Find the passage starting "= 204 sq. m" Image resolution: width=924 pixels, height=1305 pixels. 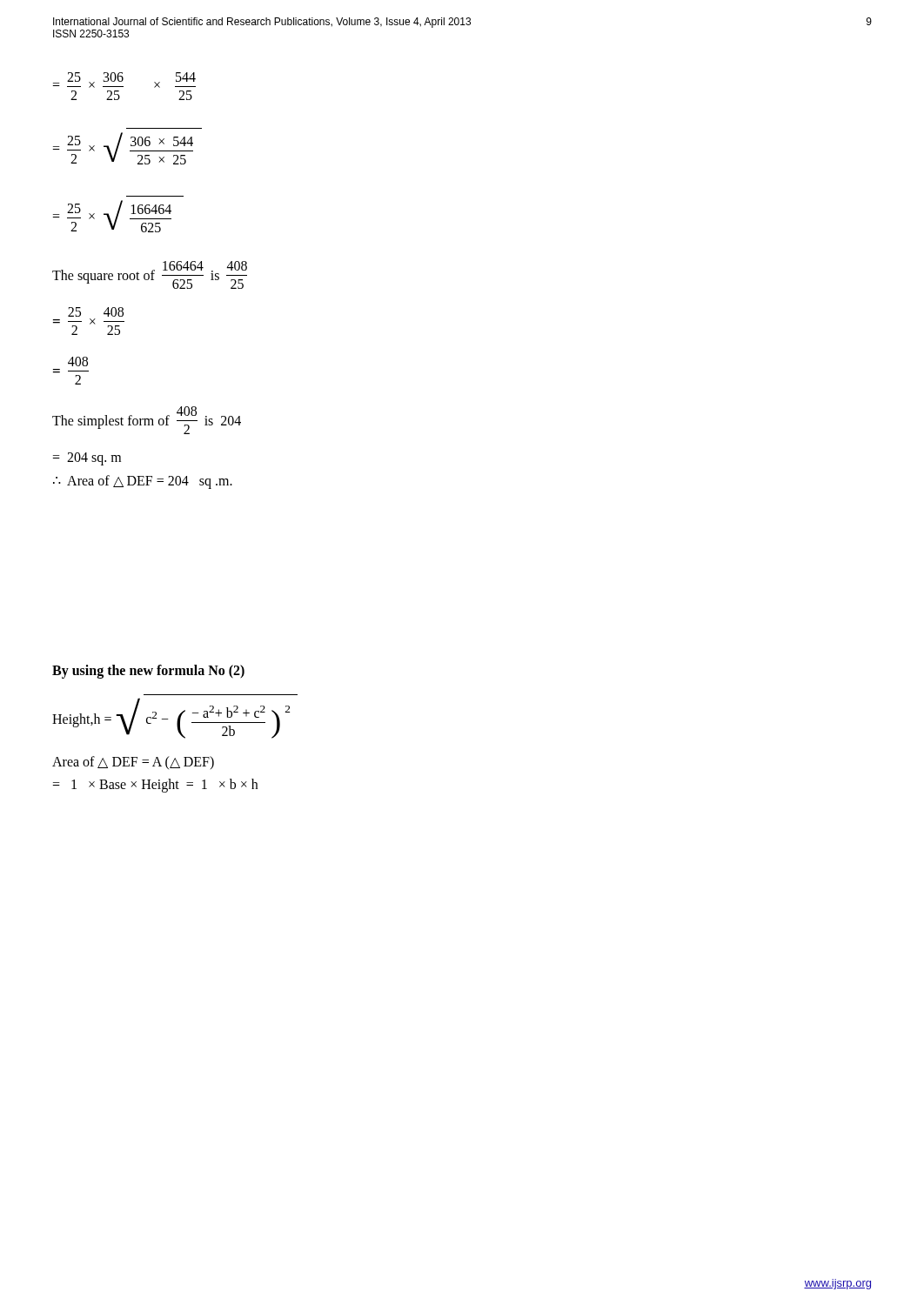point(87,457)
